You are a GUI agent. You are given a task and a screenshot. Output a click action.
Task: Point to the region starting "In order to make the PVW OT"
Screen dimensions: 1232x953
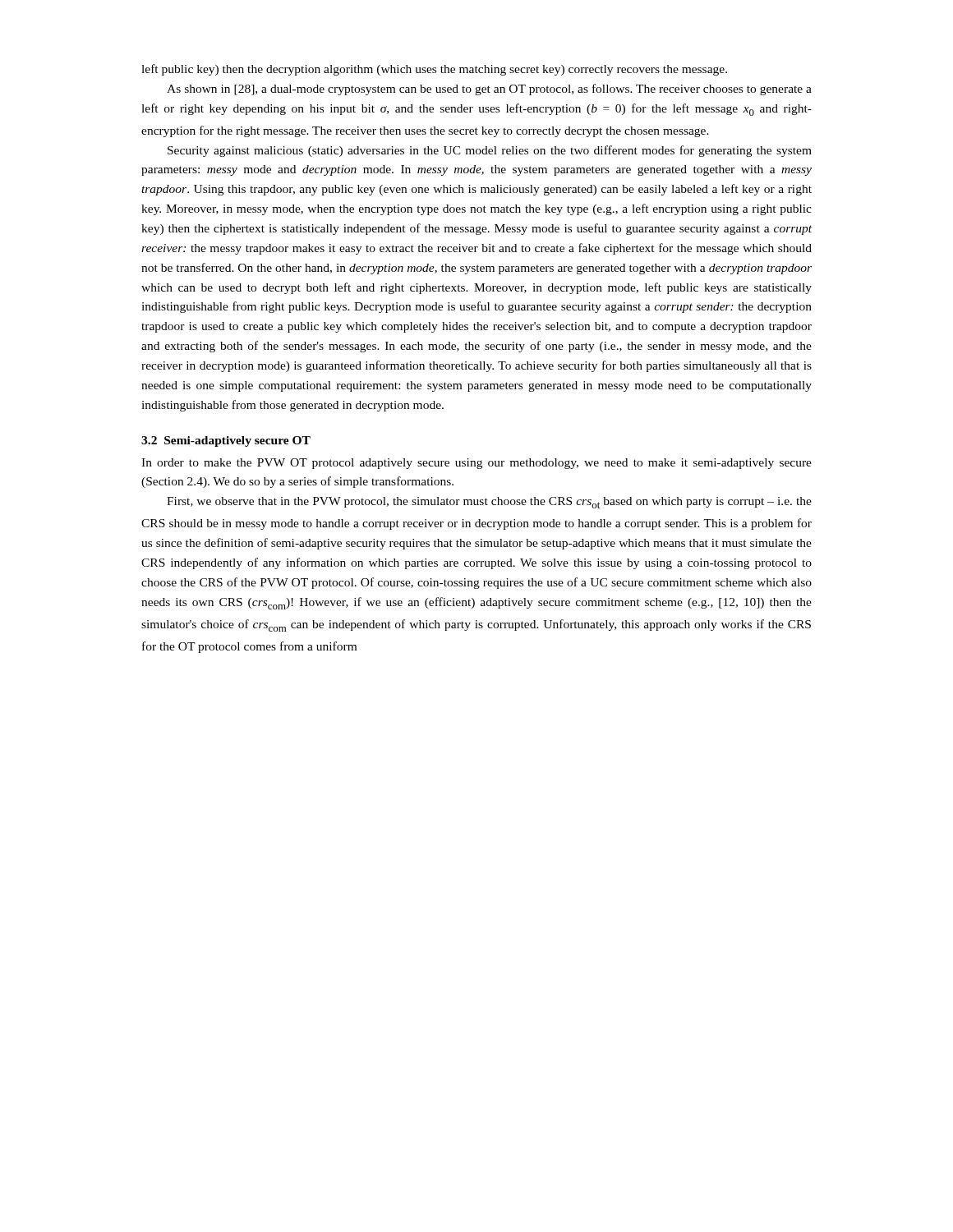pyautogui.click(x=476, y=554)
